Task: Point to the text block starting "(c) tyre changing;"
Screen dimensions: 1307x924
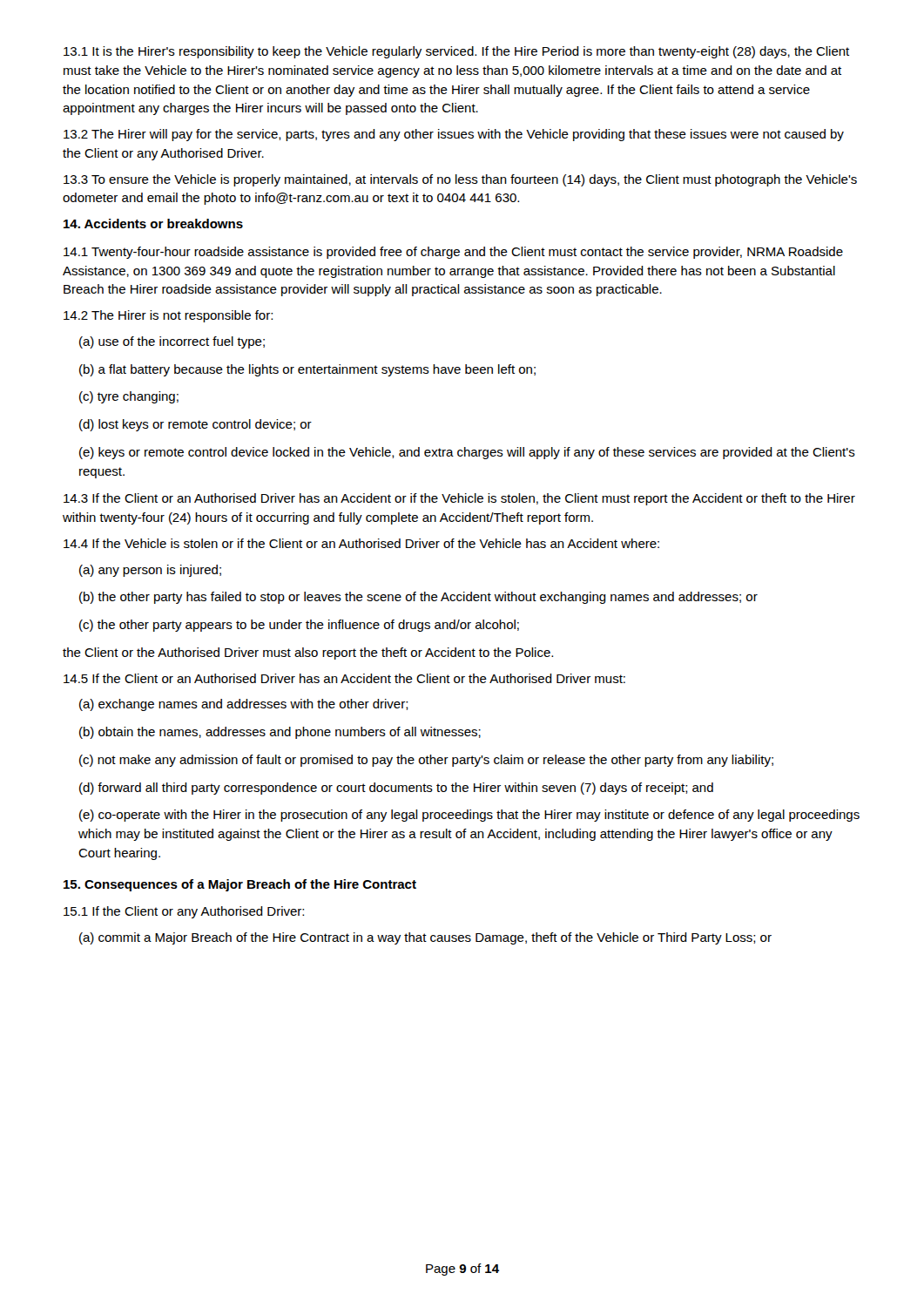Action: 129,396
